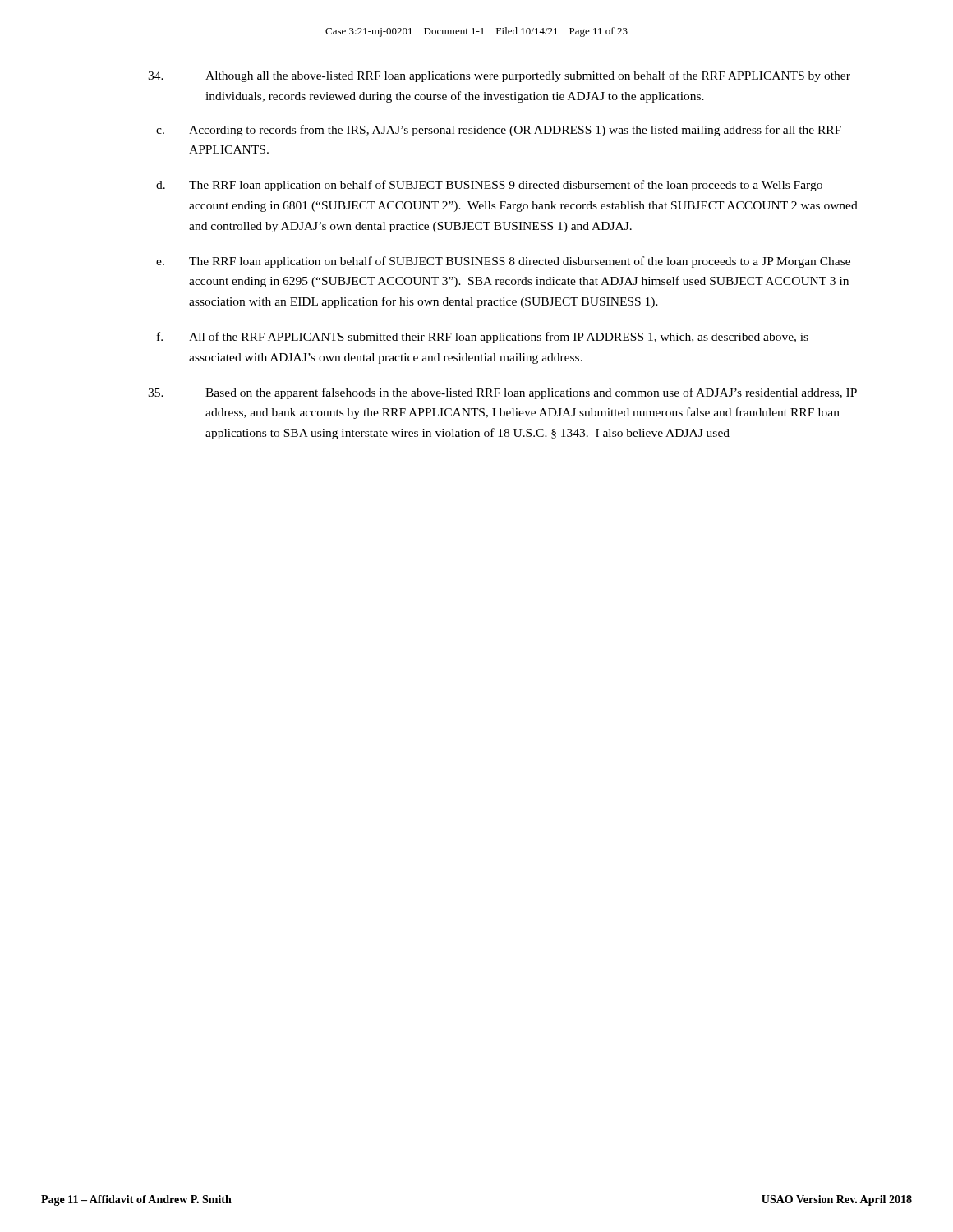Viewport: 953px width, 1232px height.
Task: Select the element starting "e. The RRF loan application"
Action: (x=509, y=282)
